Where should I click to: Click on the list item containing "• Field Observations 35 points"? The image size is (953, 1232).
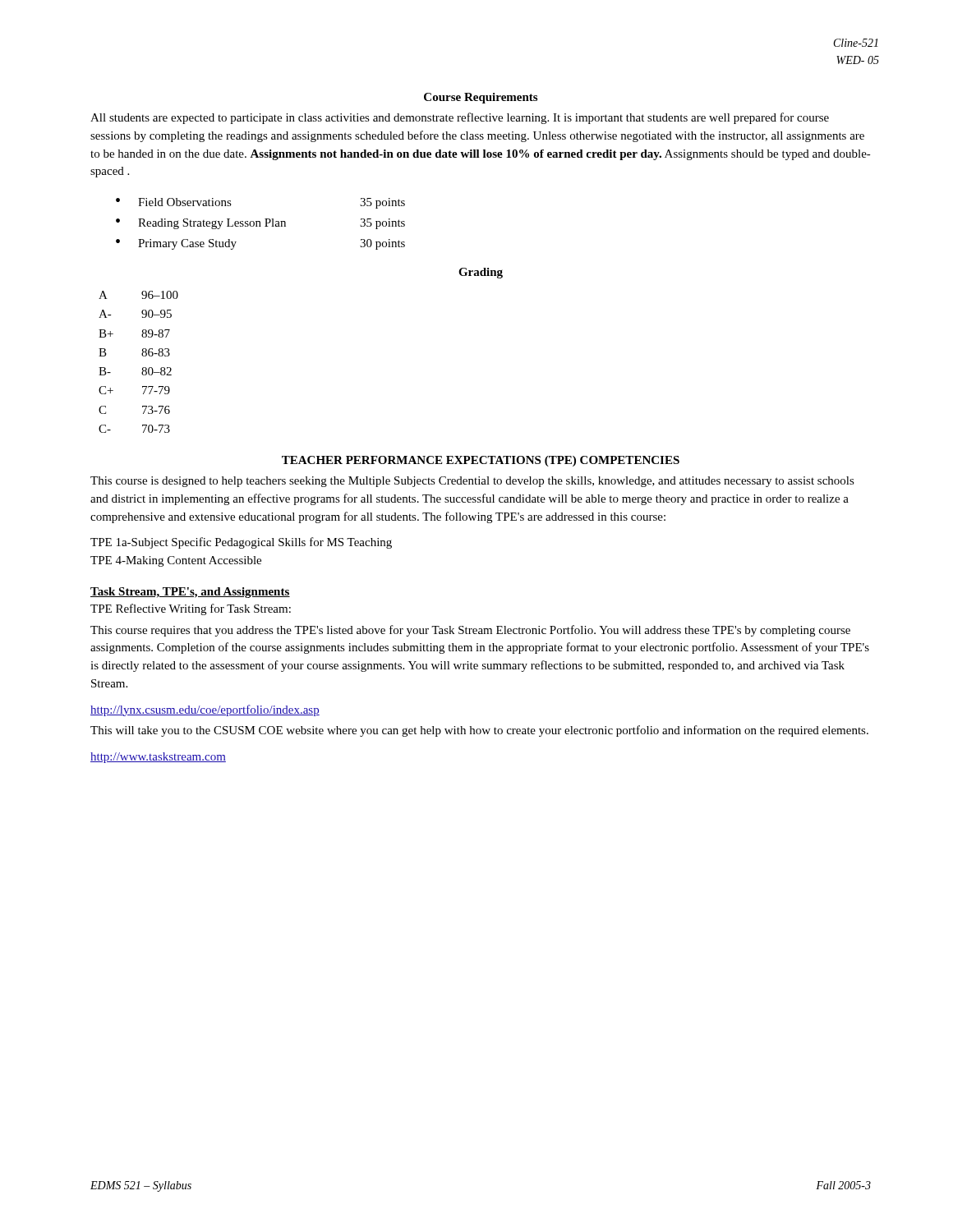184,203
